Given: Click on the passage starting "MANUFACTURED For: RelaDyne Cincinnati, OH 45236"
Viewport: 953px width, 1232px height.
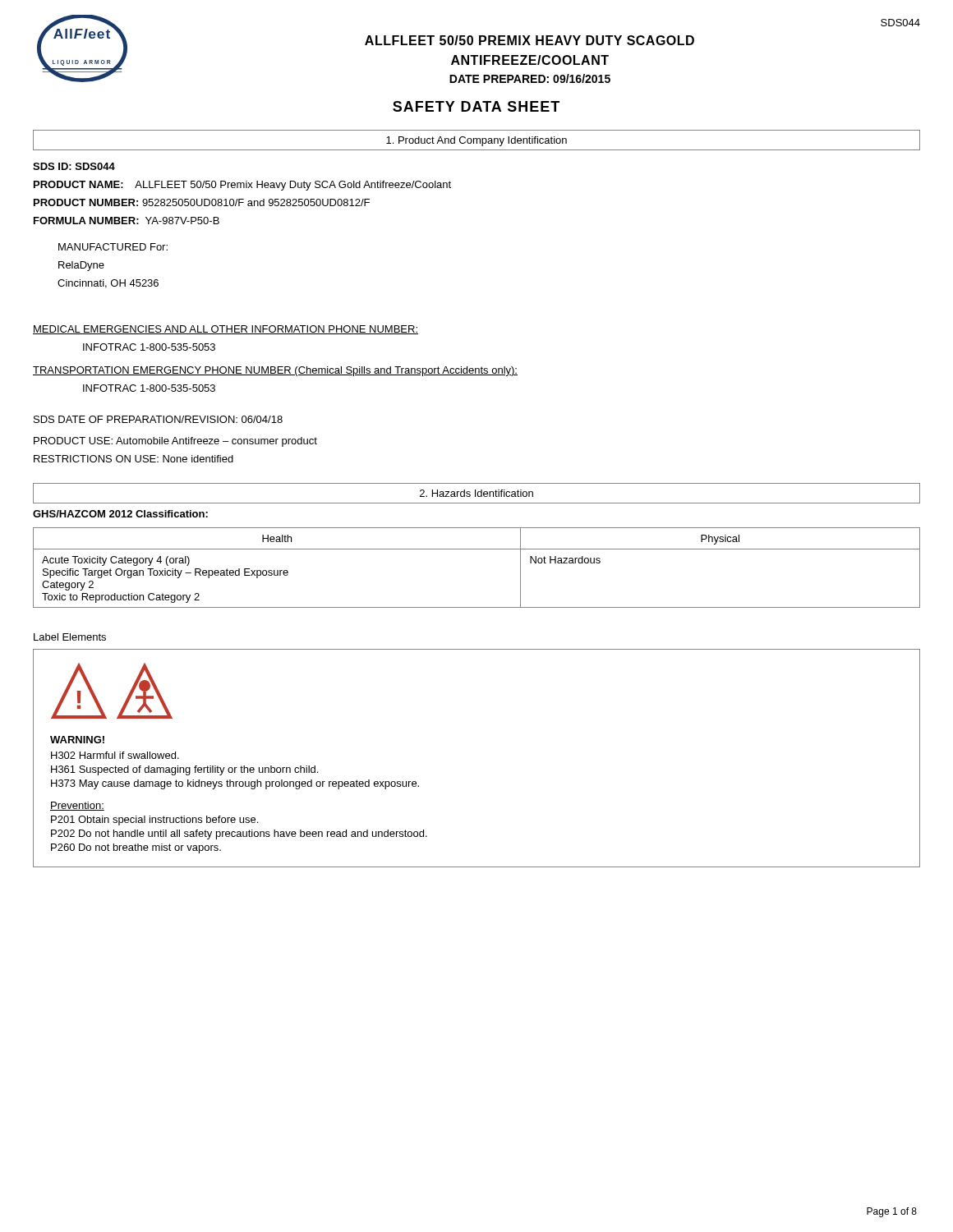Looking at the screenshot, I should click(113, 265).
